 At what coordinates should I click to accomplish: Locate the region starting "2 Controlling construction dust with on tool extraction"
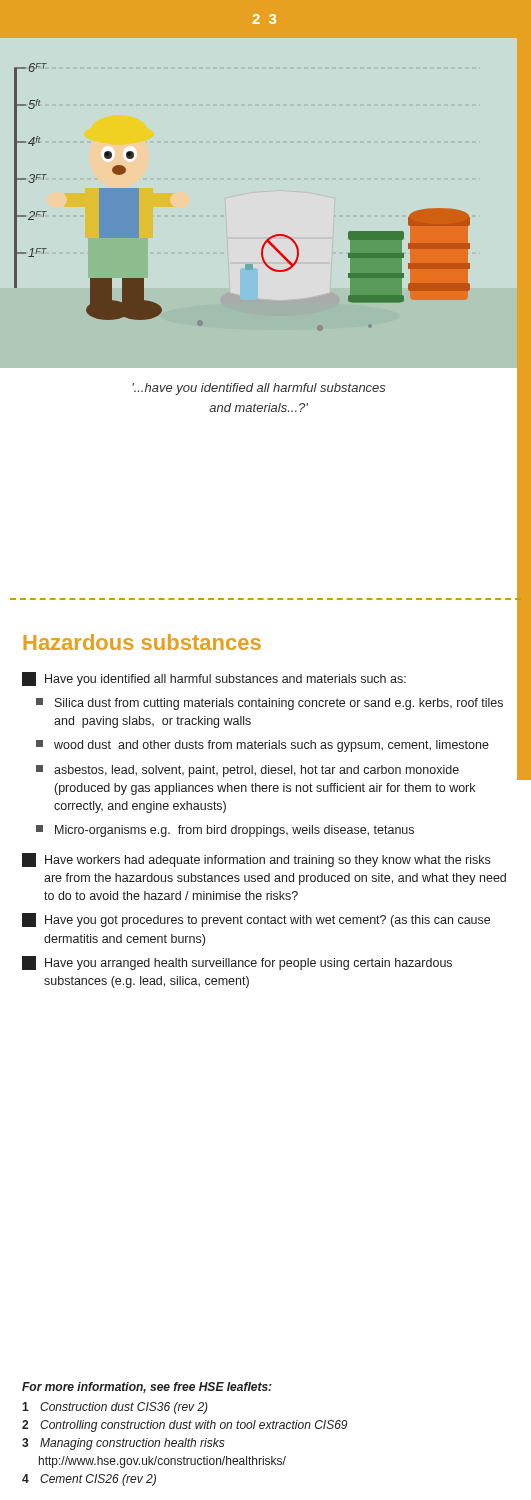tap(185, 1425)
